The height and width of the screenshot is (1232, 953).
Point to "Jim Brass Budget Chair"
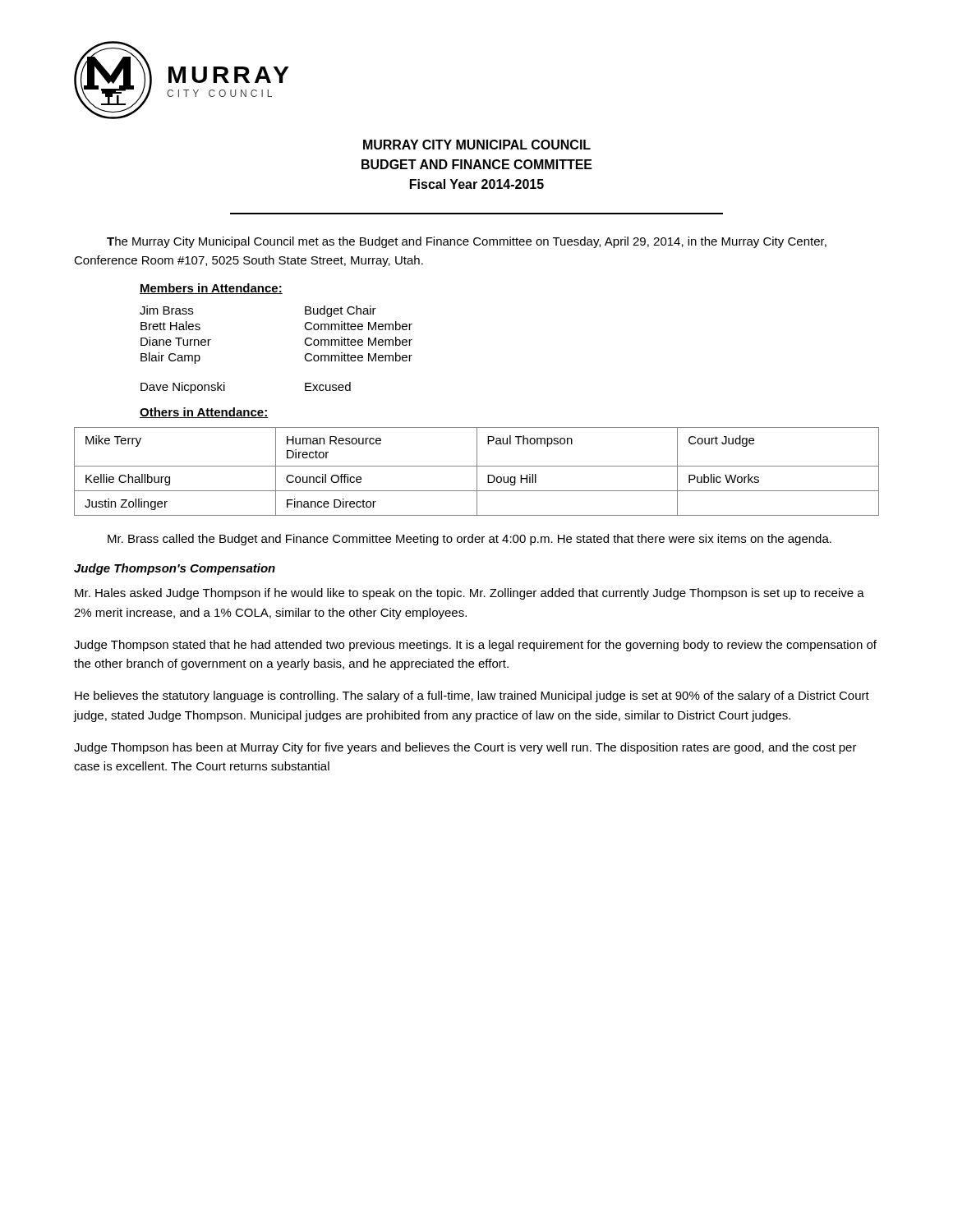[166, 311]
